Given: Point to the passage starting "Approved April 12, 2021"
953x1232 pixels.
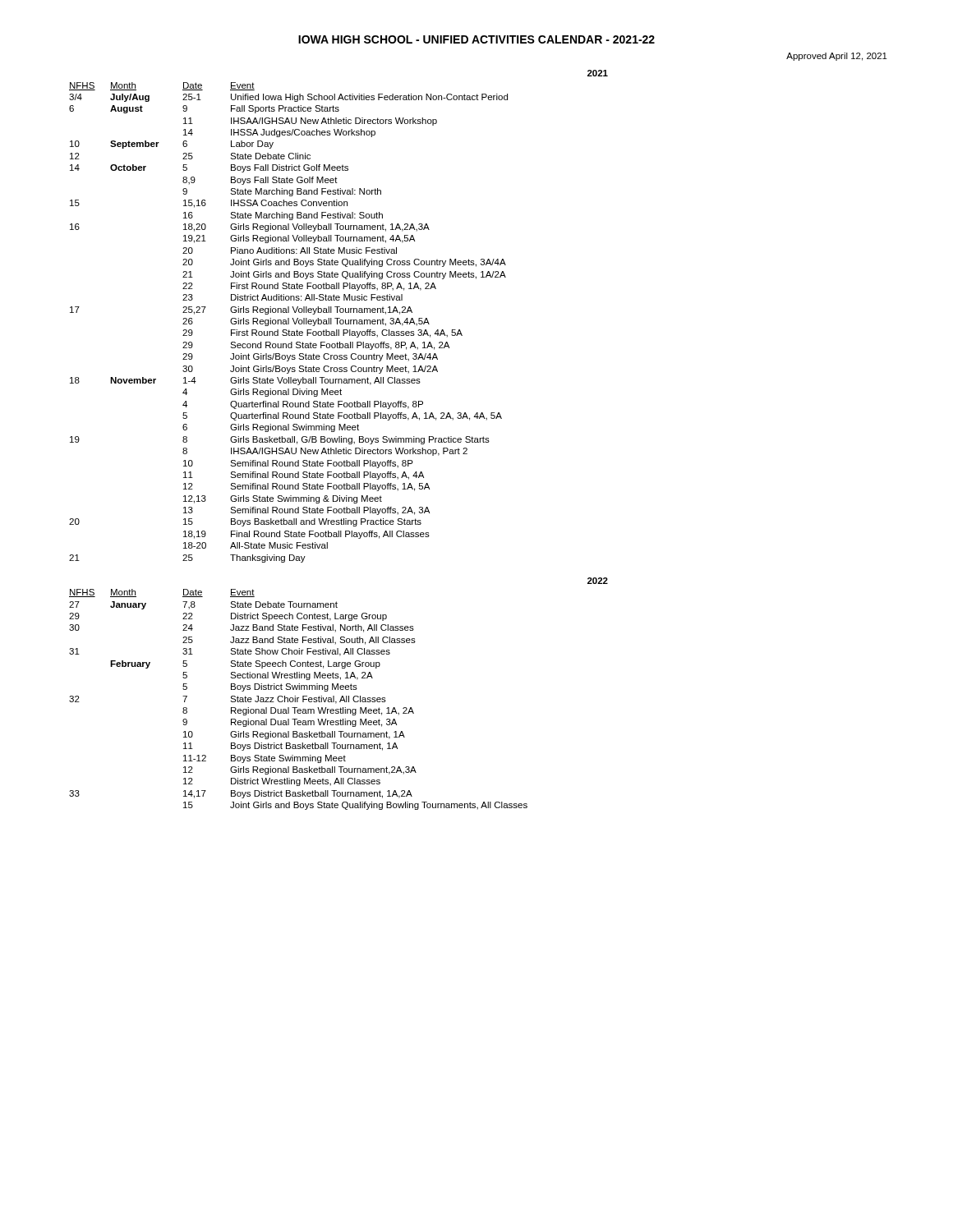Looking at the screenshot, I should (x=837, y=56).
